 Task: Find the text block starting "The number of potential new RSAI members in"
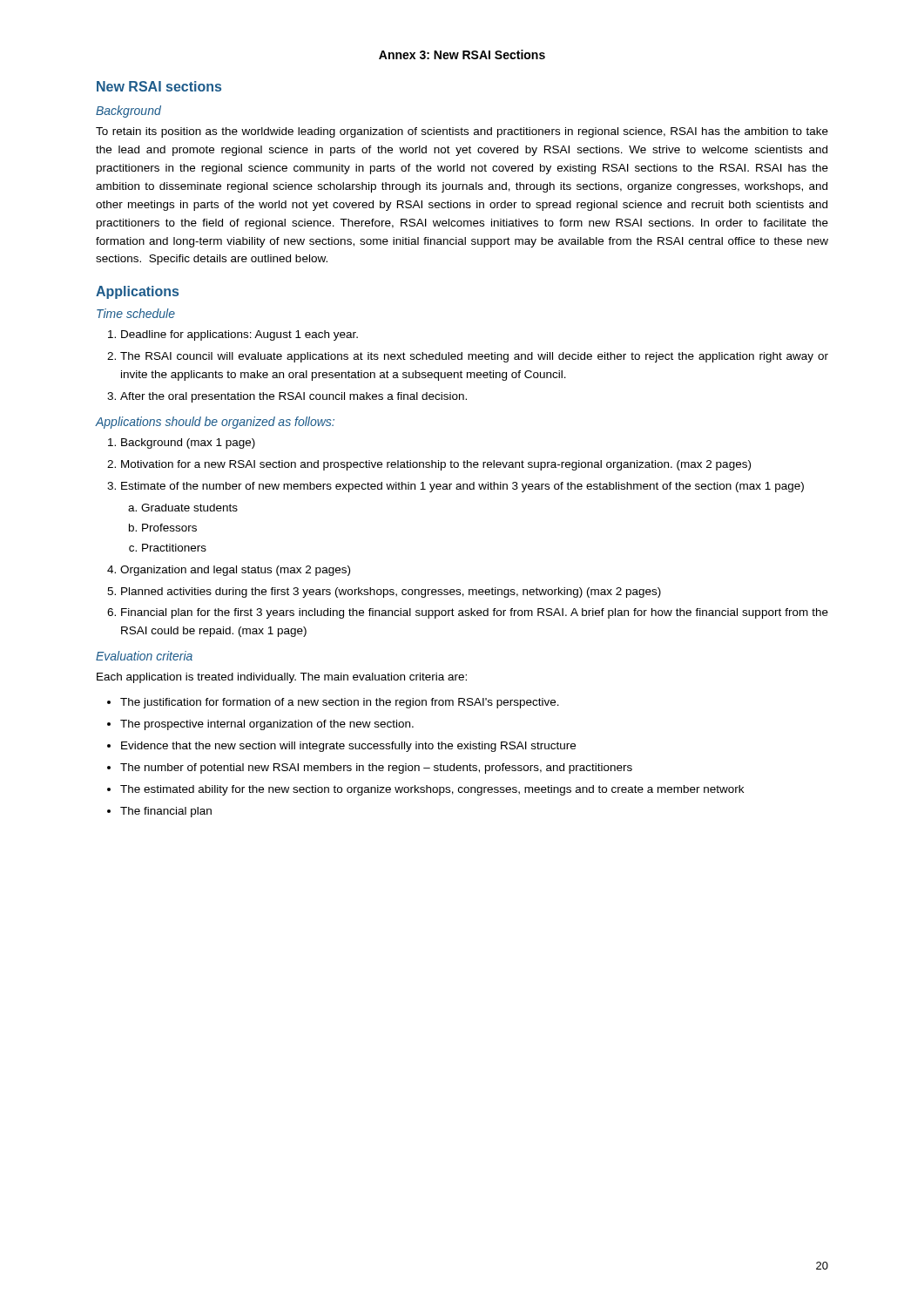[376, 767]
